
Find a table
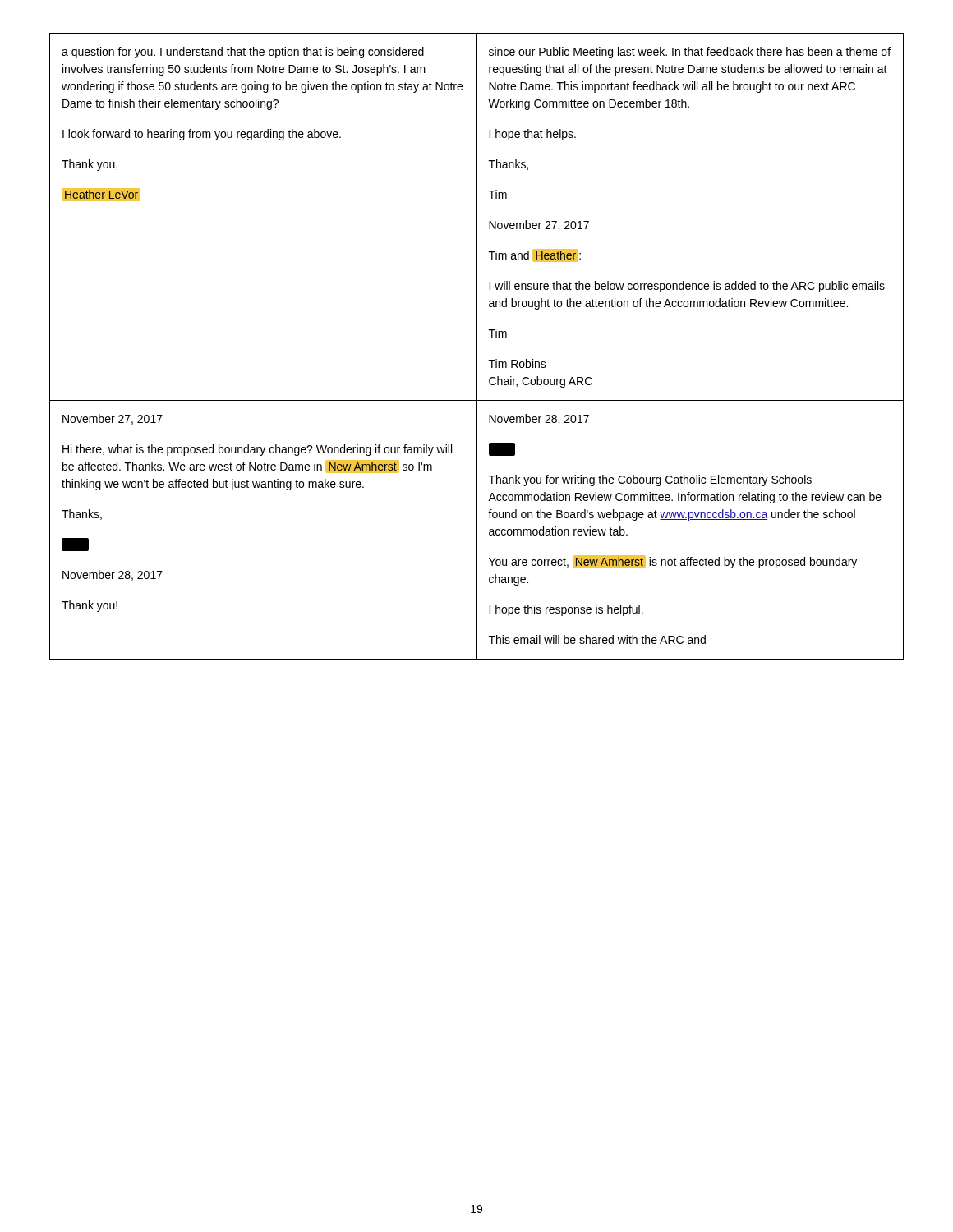pyautogui.click(x=476, y=346)
